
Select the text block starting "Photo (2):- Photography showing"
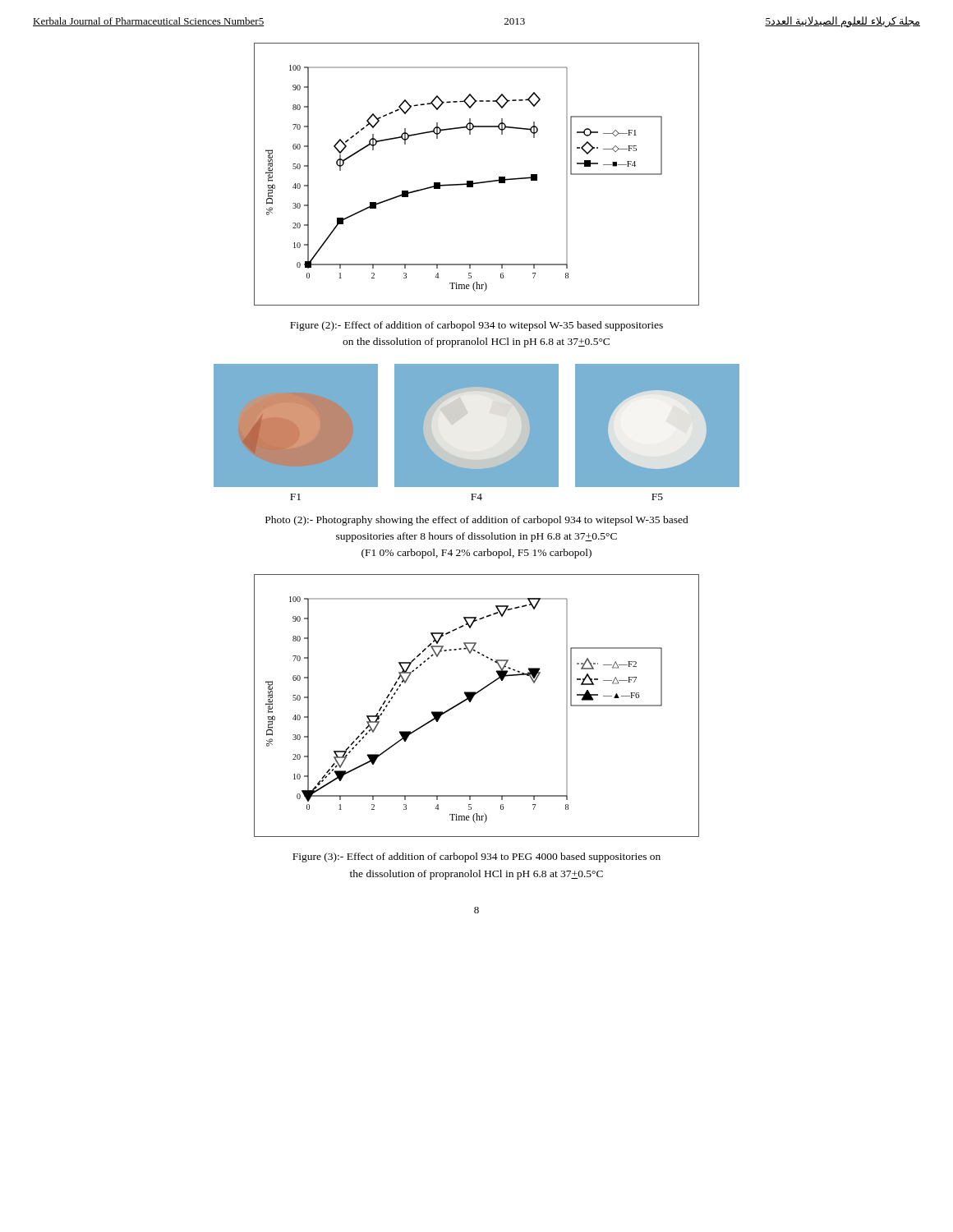pos(476,536)
